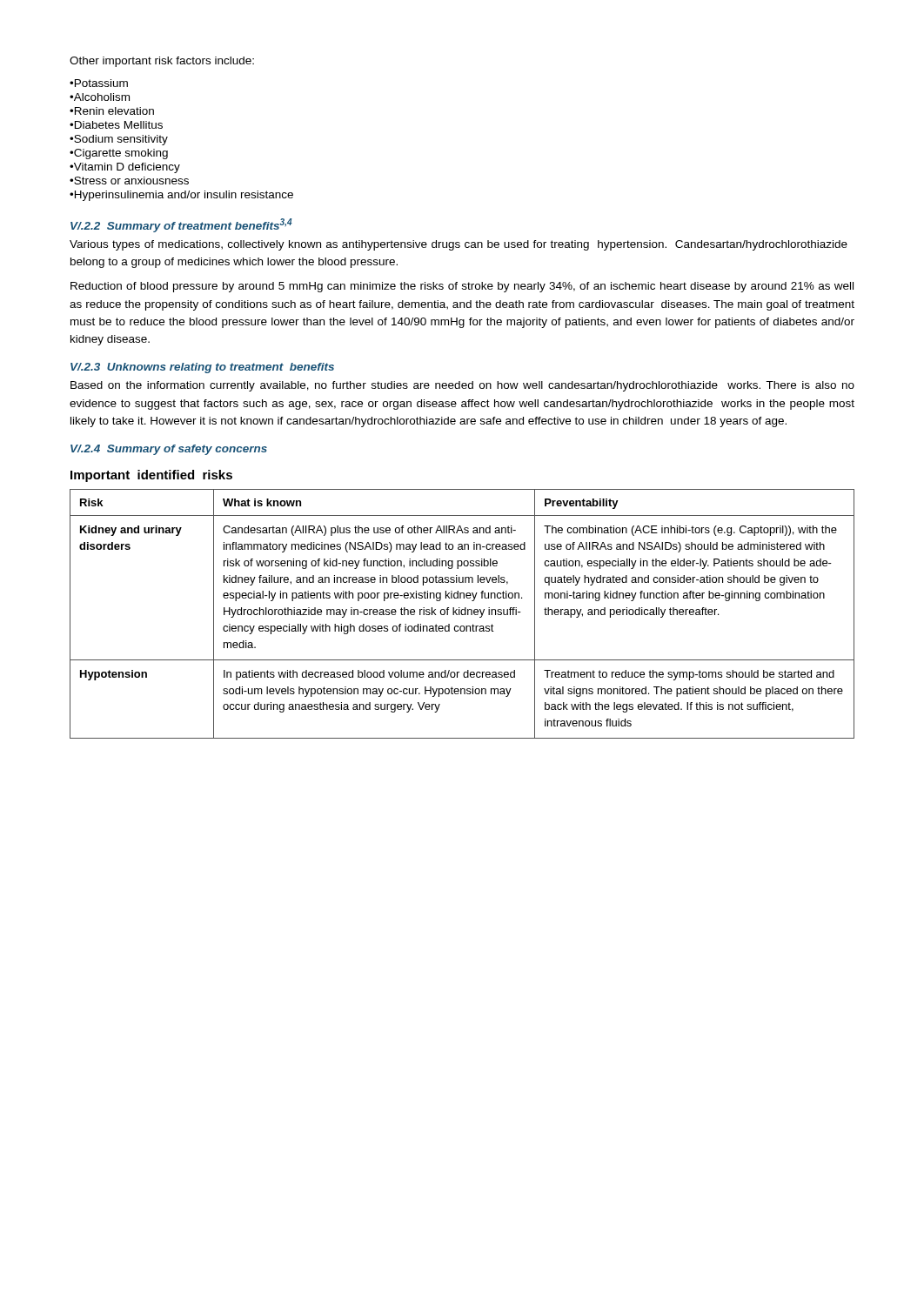The image size is (924, 1305).
Task: Locate the block starting "Reduction of blood pressure by around 5"
Action: click(x=462, y=312)
